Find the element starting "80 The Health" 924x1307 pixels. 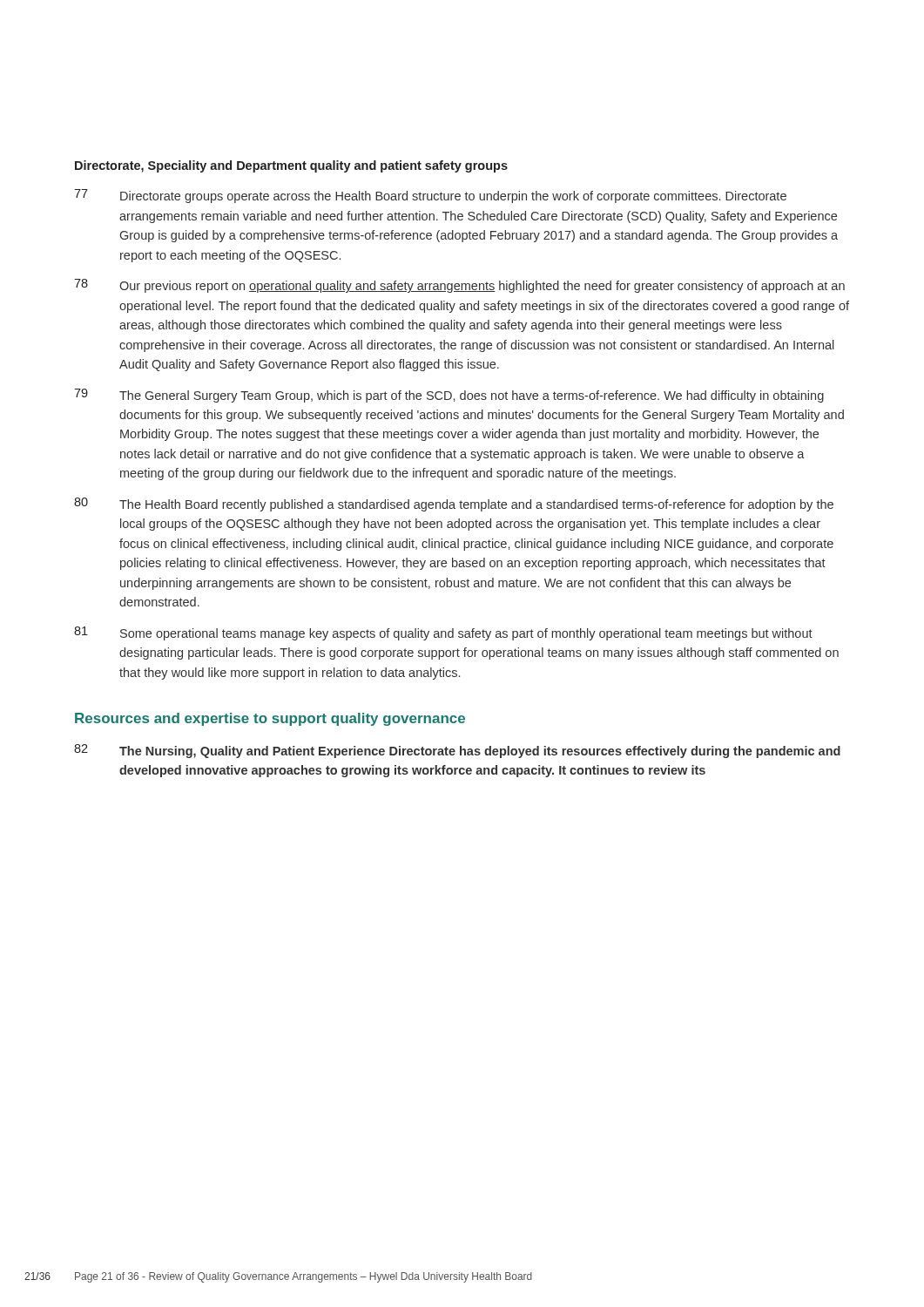pyautogui.click(x=462, y=554)
